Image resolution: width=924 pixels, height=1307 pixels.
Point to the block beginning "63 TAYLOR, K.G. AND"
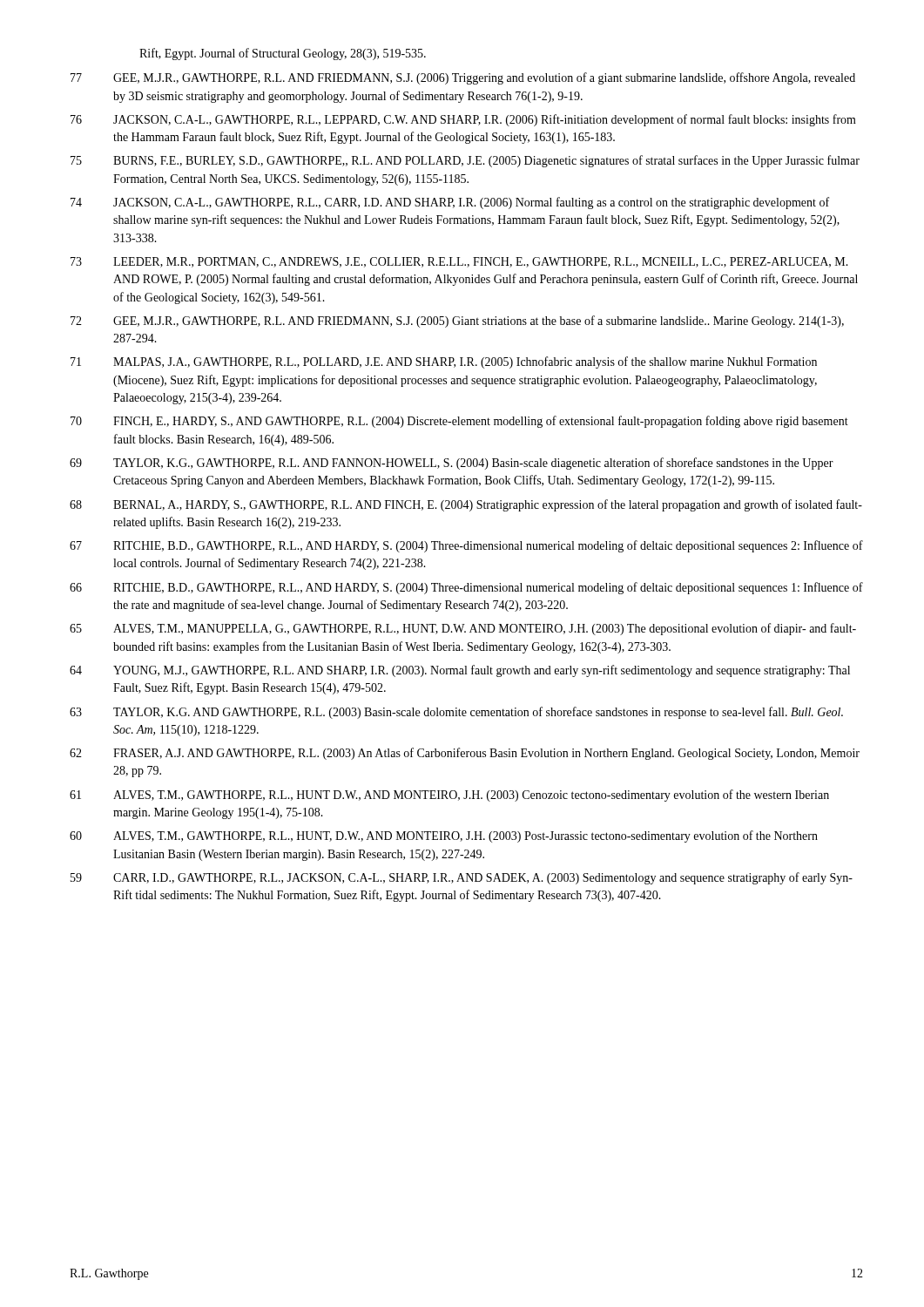click(x=466, y=721)
